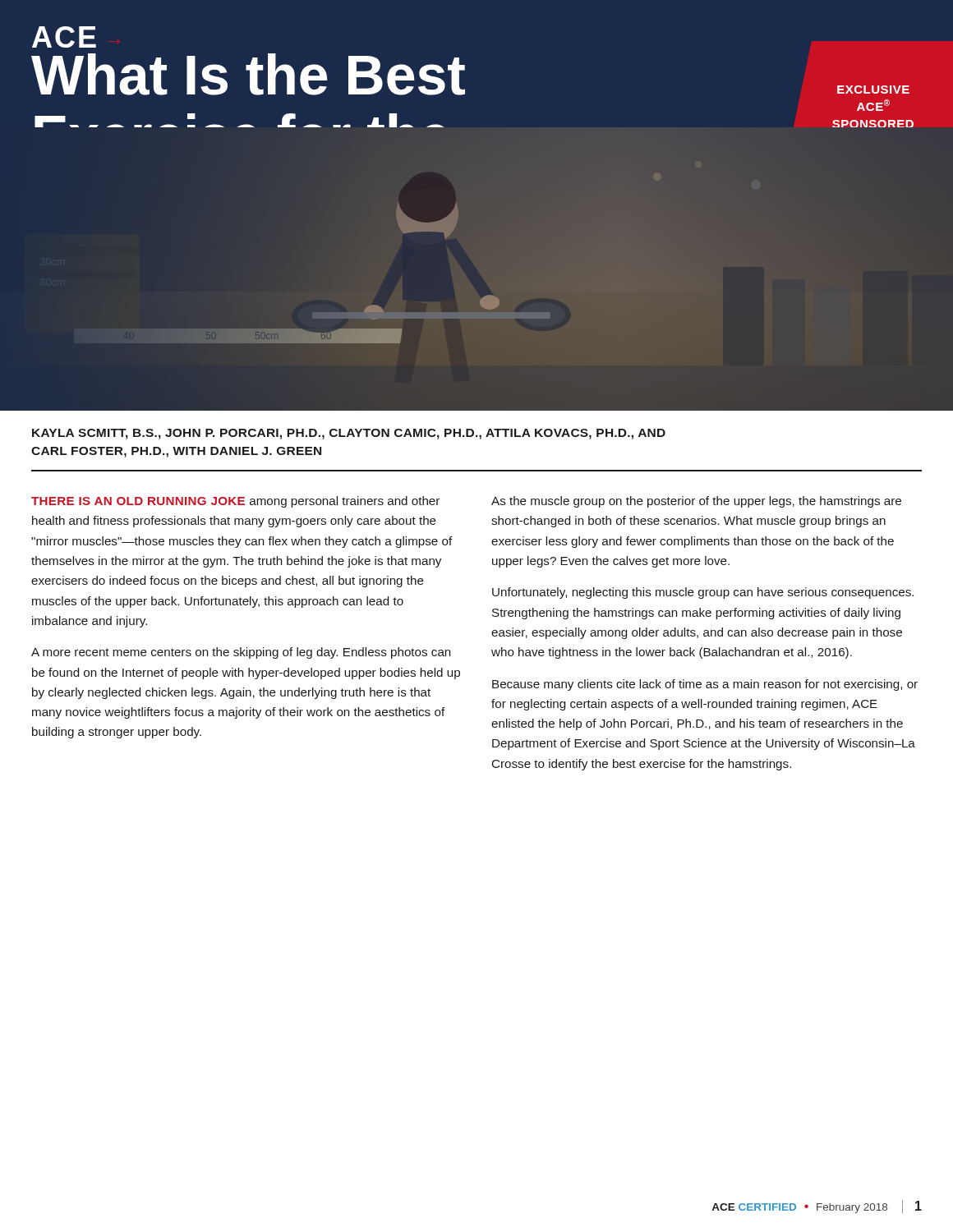Screen dimensions: 1232x953
Task: Click the passage that begins "KAYLA SCMITT, B.S., JOHN P. PORCARI,"
Action: pos(476,442)
